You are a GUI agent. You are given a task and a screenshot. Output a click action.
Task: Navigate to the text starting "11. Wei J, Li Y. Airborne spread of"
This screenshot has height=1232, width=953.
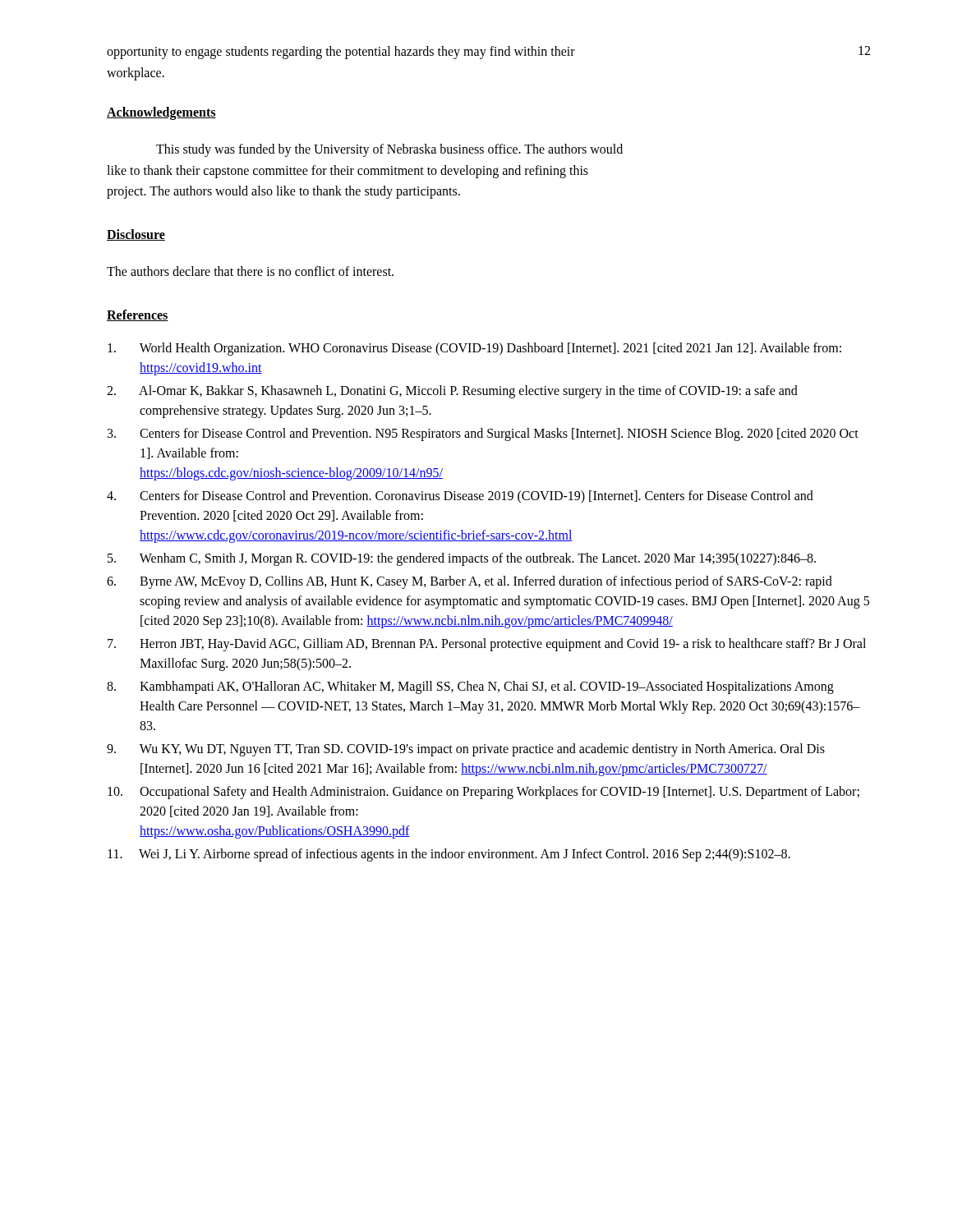coord(449,853)
